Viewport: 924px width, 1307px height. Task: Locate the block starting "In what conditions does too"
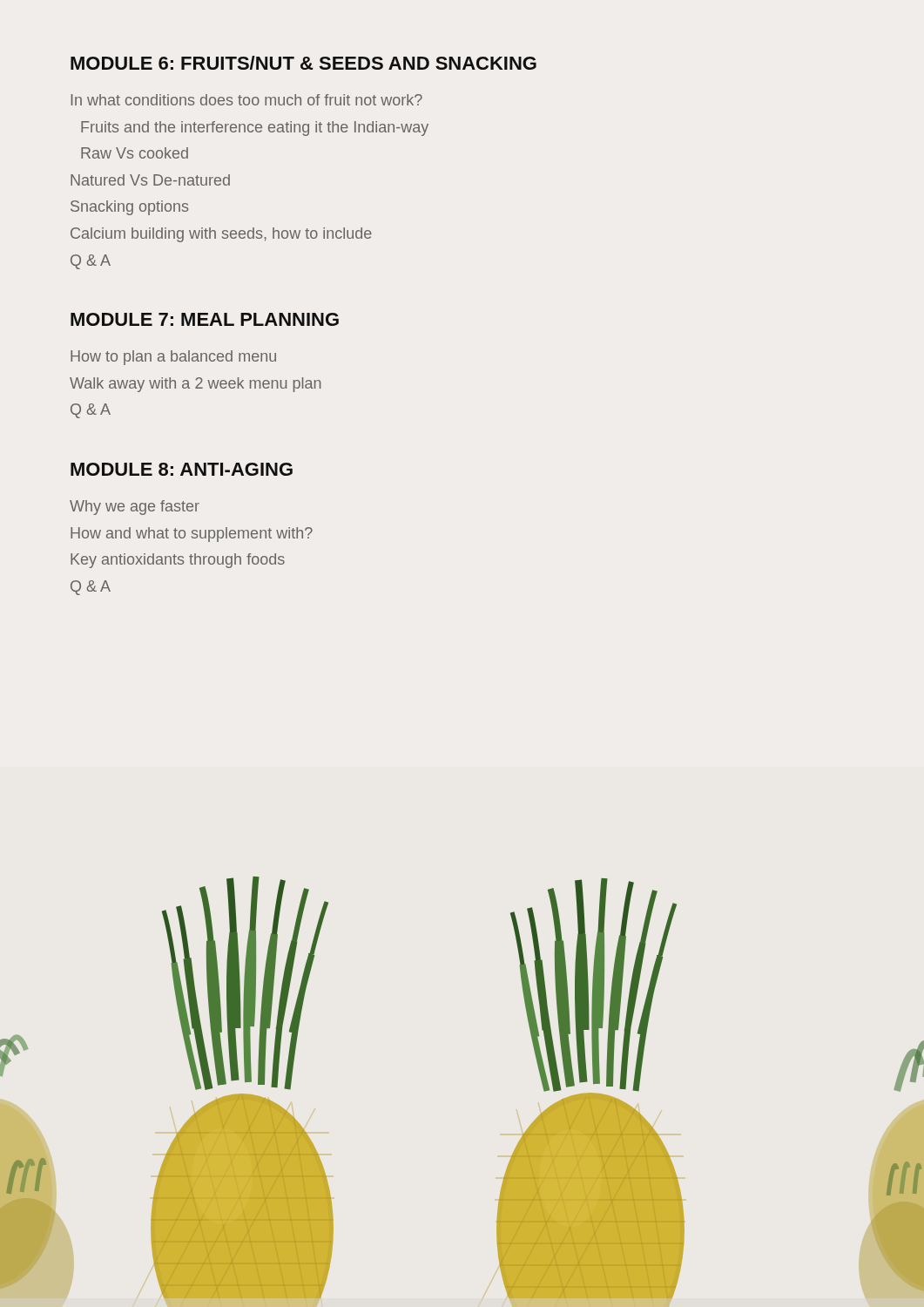pyautogui.click(x=246, y=100)
